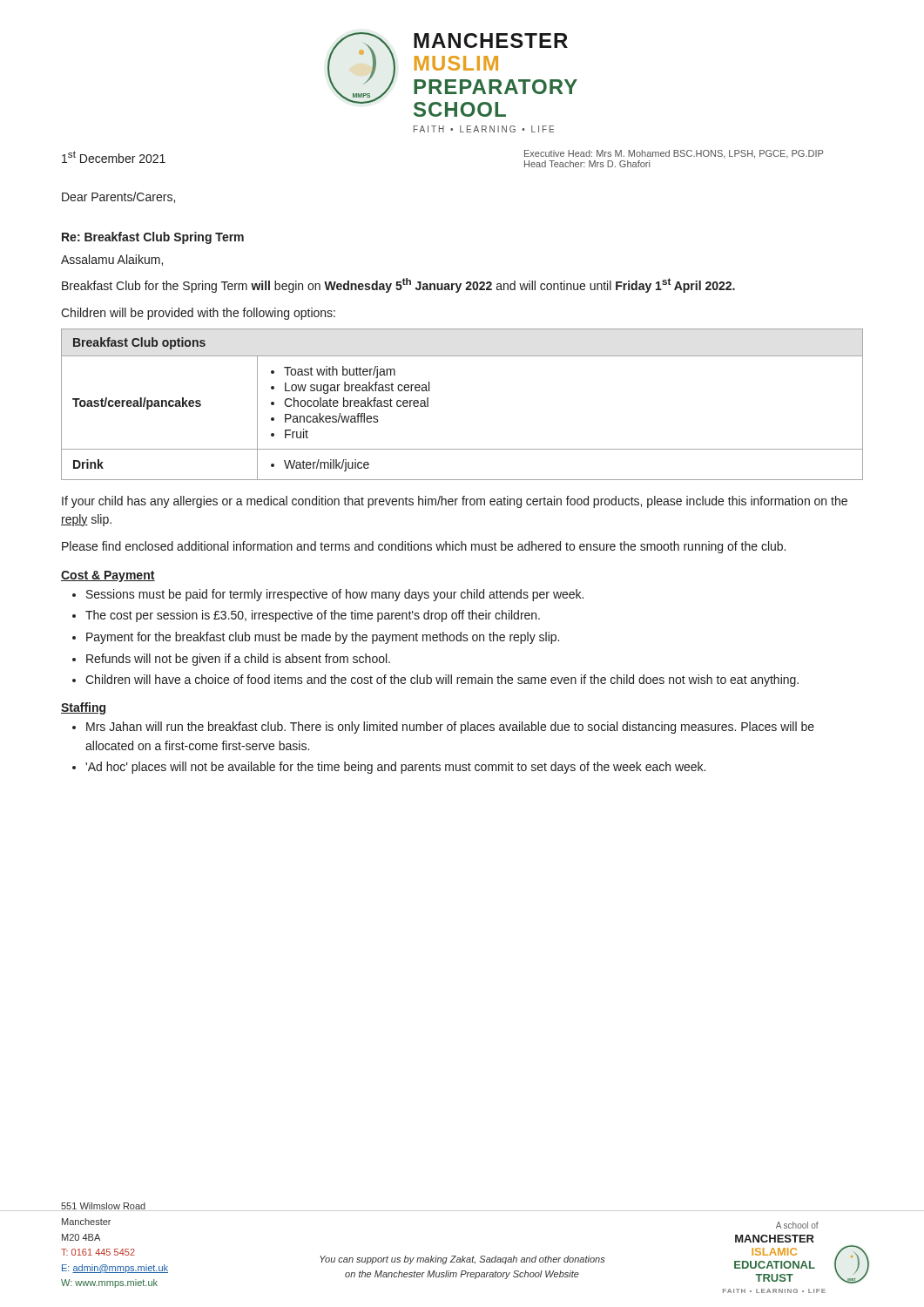Click on the text block that reads "Children will be provided with the following"

click(x=199, y=313)
